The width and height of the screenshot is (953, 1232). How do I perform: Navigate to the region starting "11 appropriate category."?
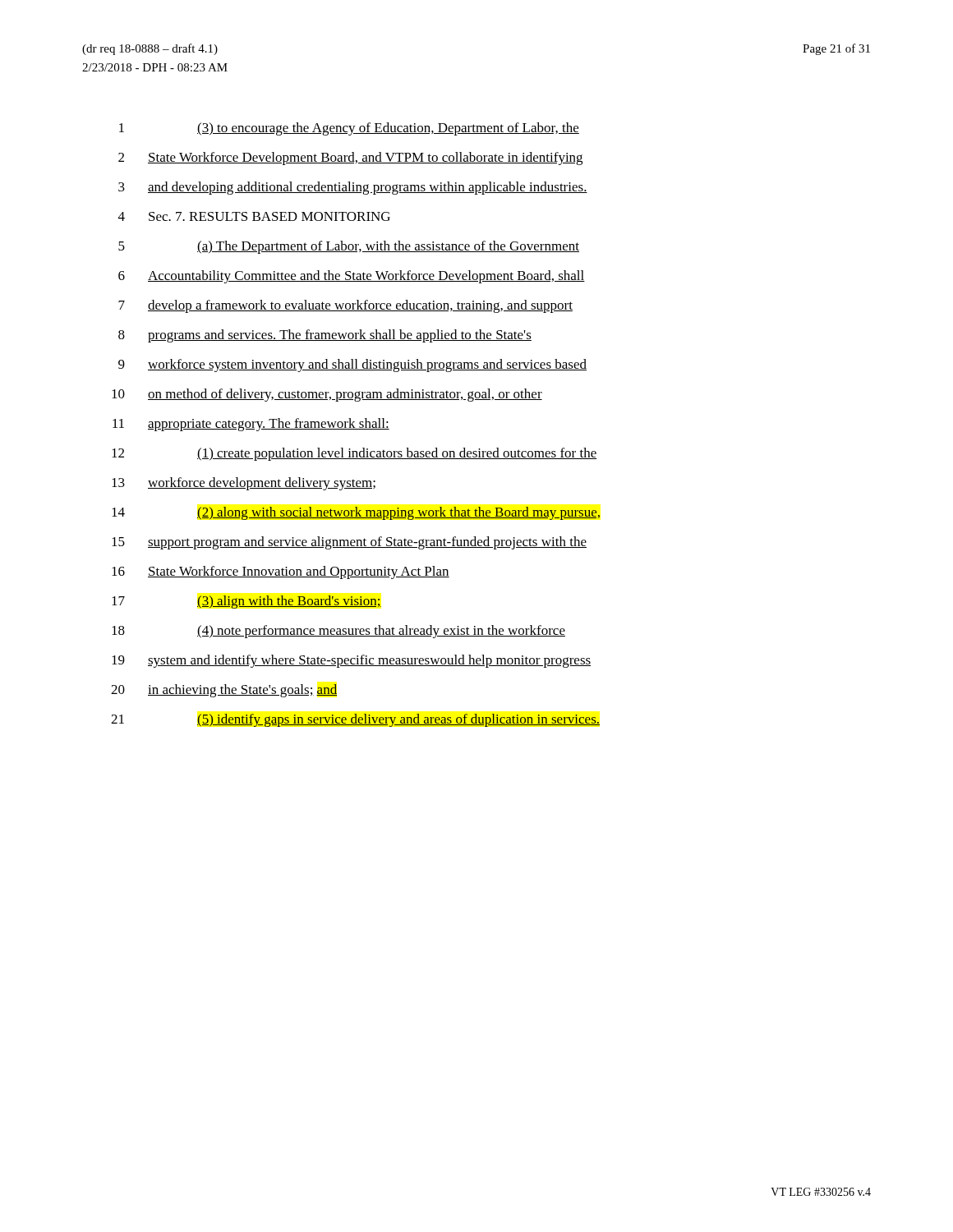[251, 425]
